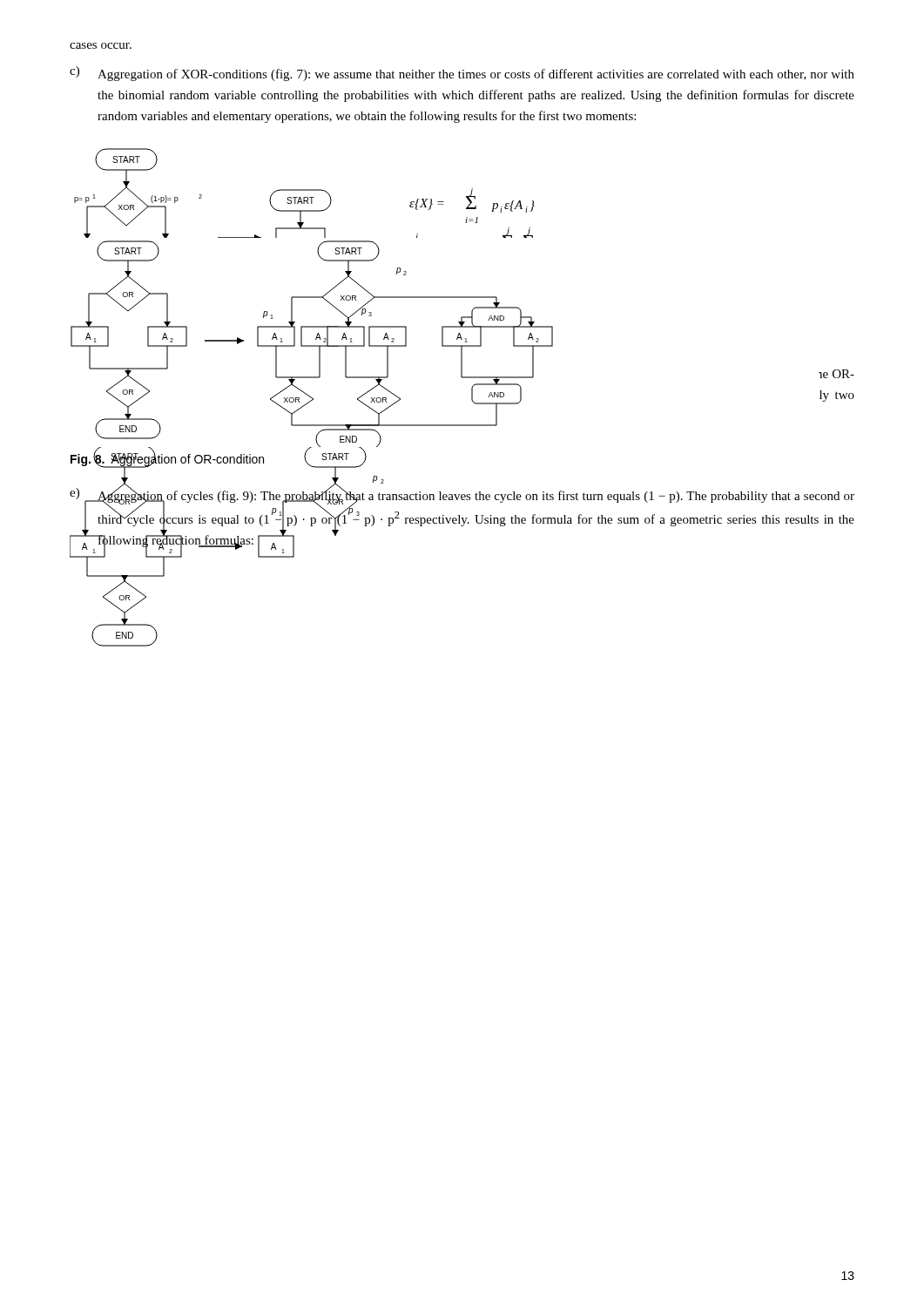Viewport: 924px width, 1307px height.
Task: Select the block starting "d) Aggregation of OR-conditions: as is shown in"
Action: (462, 394)
